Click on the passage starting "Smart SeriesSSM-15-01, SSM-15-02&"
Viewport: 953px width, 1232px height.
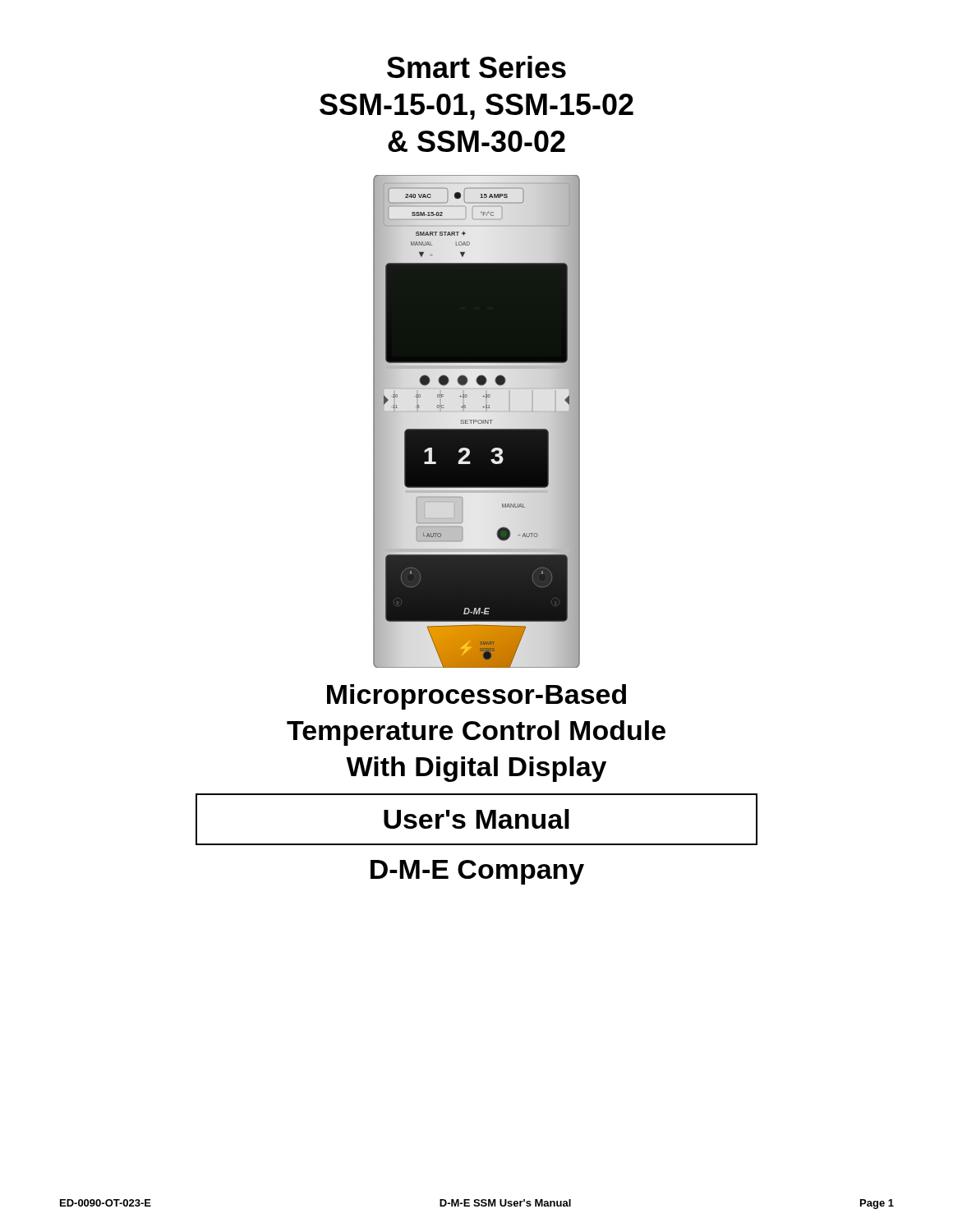pyautogui.click(x=476, y=105)
